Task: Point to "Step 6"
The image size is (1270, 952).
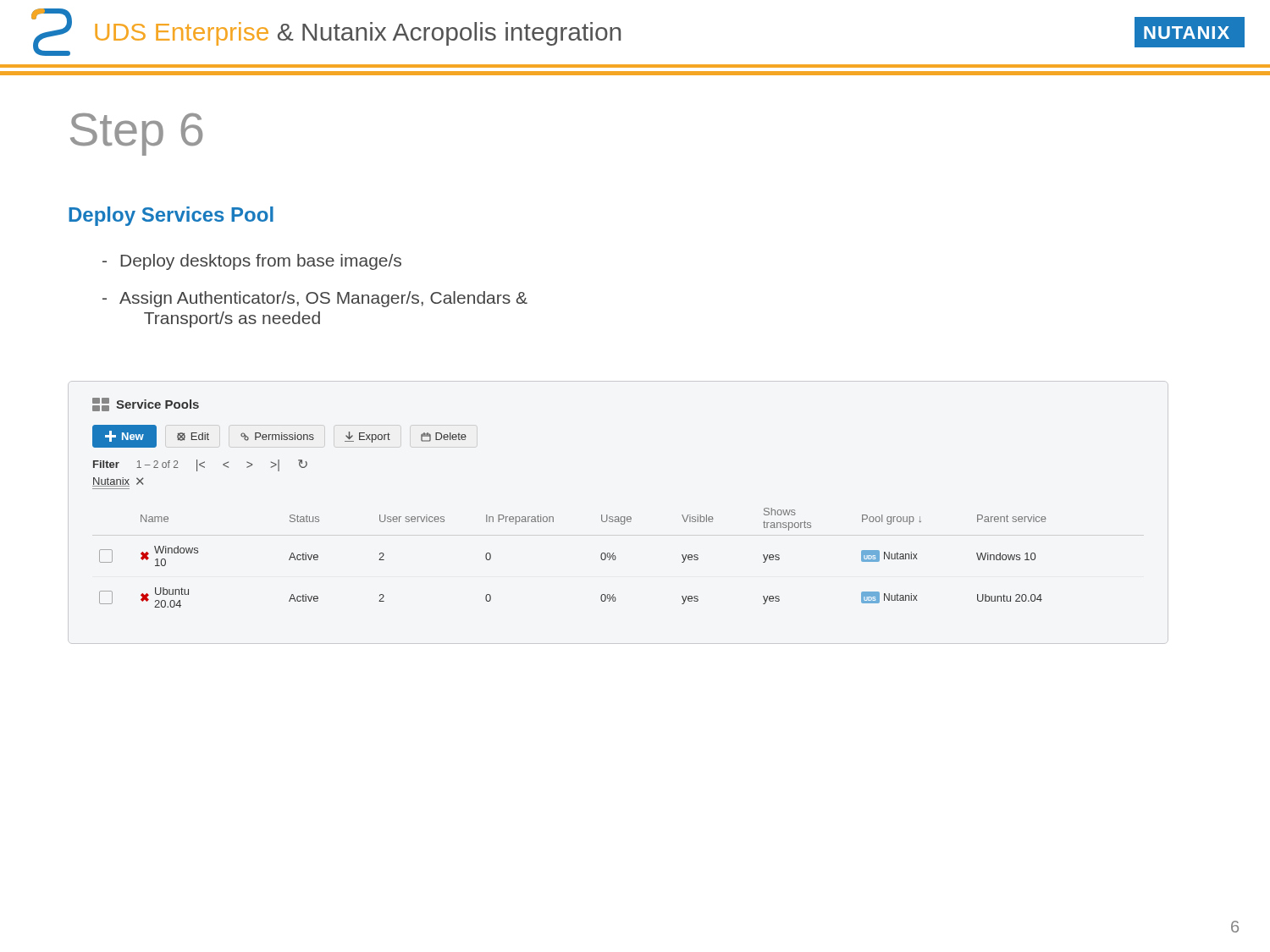Action: click(136, 129)
